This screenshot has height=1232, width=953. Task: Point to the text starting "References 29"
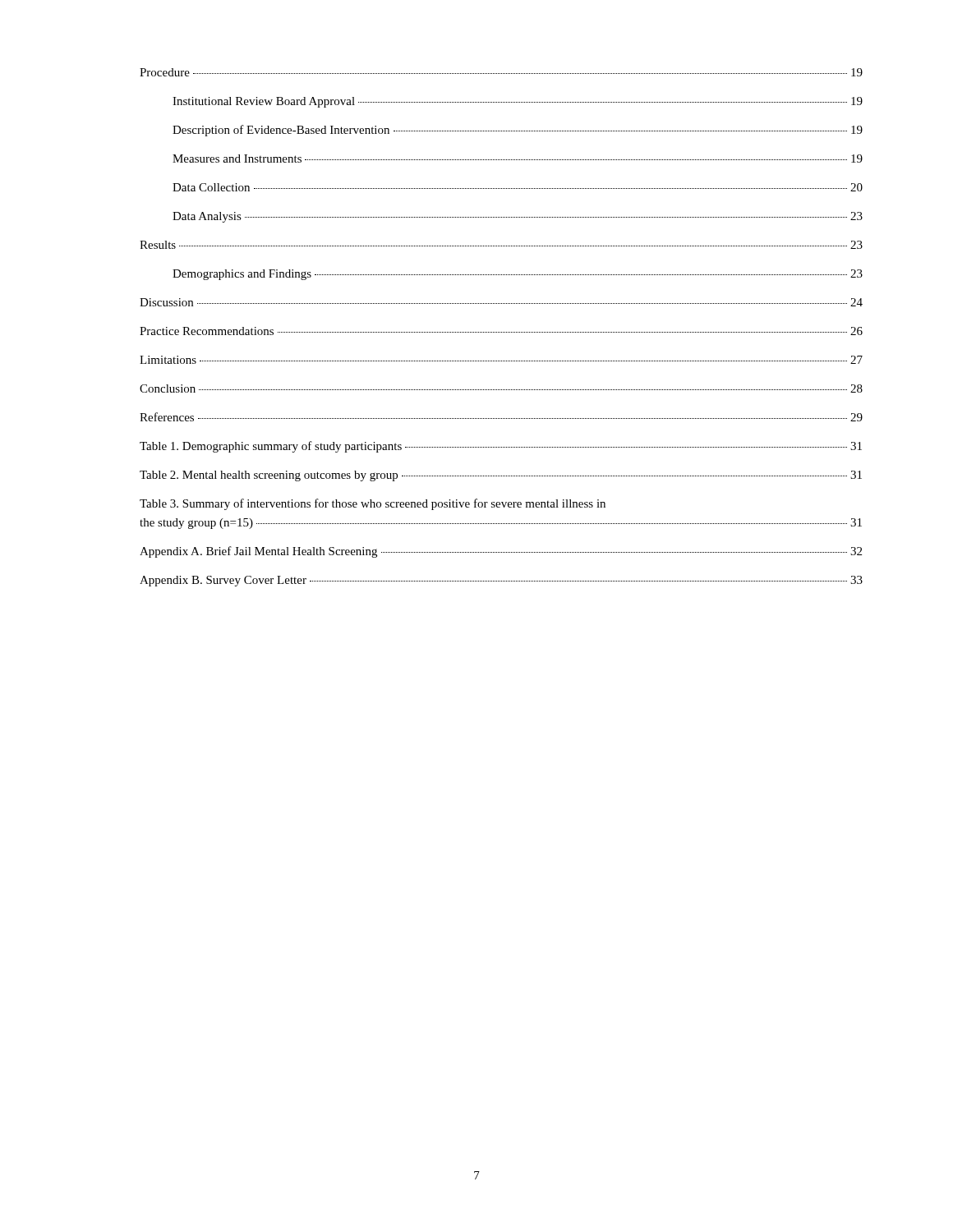(501, 418)
